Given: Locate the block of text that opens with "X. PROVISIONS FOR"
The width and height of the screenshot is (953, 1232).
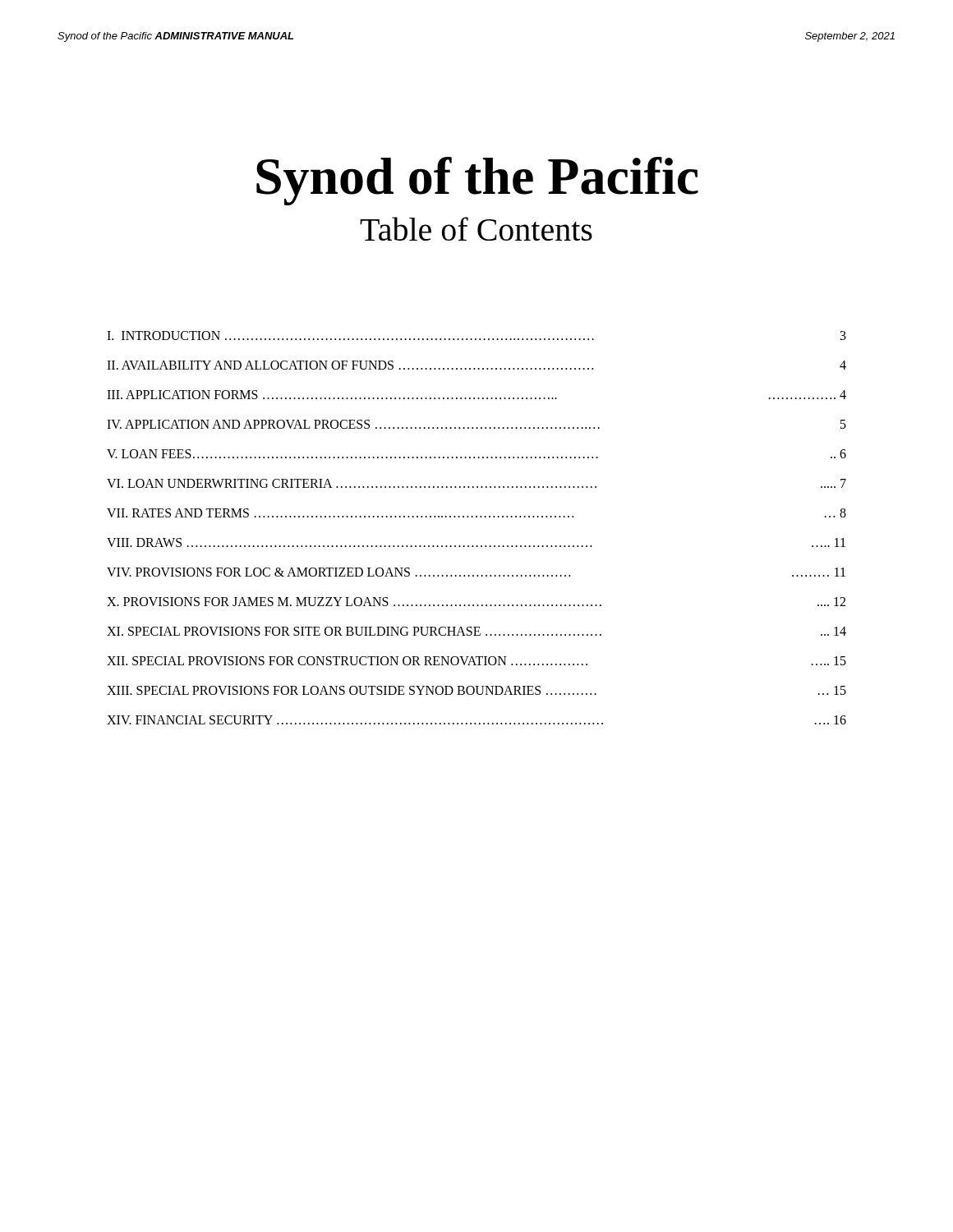Looking at the screenshot, I should (x=476, y=602).
